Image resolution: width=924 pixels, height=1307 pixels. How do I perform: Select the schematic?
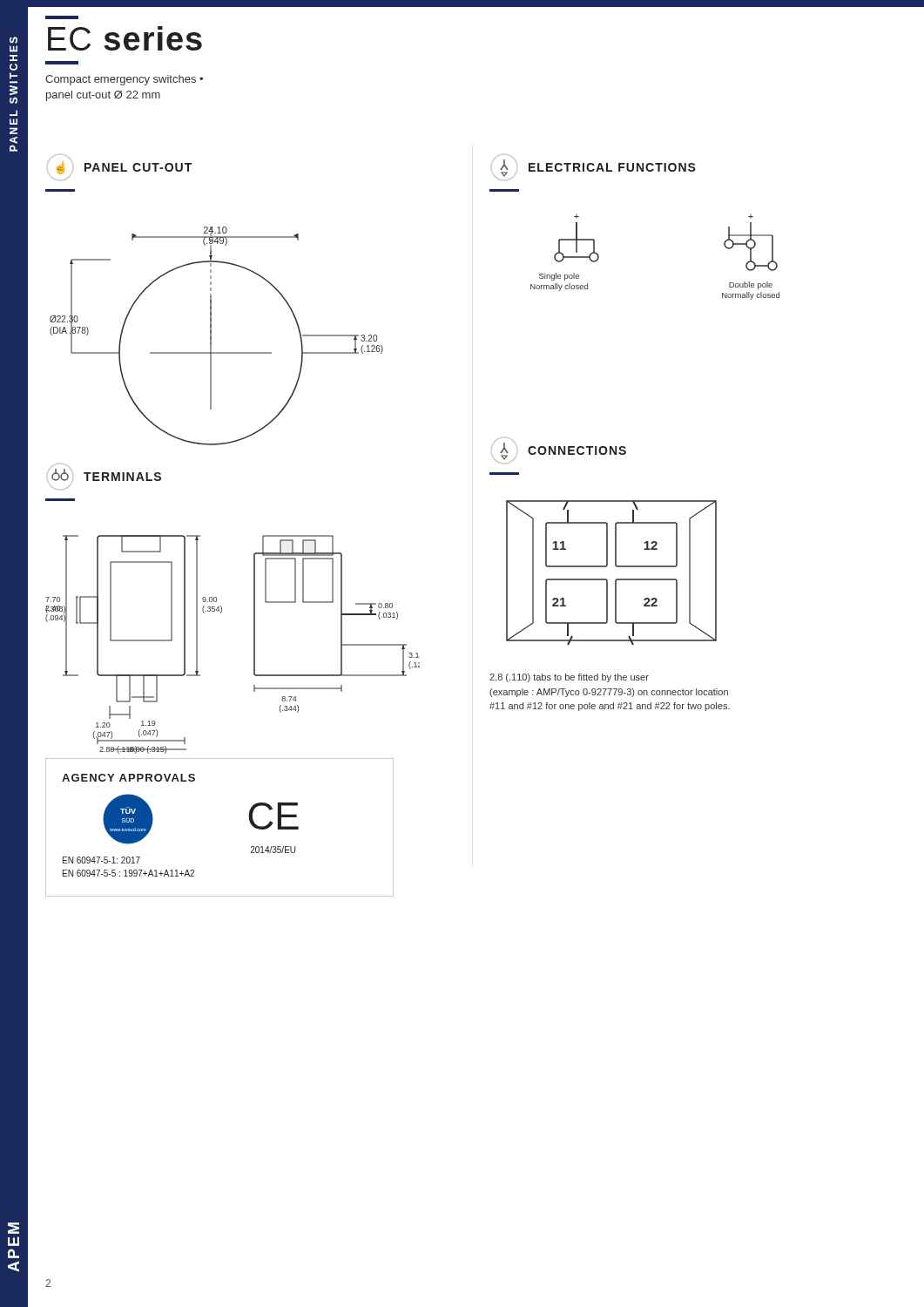point(694,257)
